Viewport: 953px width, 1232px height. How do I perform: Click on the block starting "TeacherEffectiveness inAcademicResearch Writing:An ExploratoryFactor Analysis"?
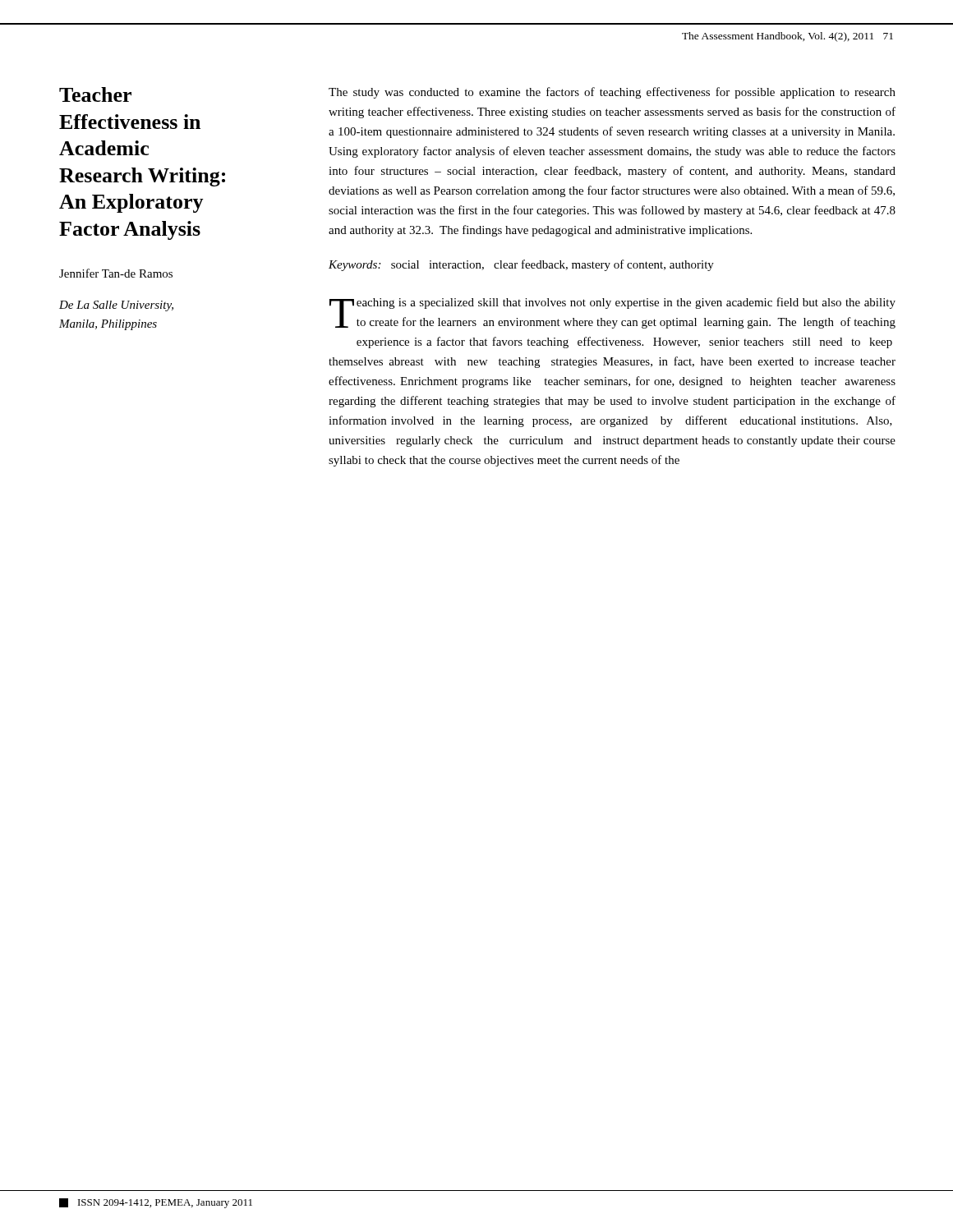143,162
